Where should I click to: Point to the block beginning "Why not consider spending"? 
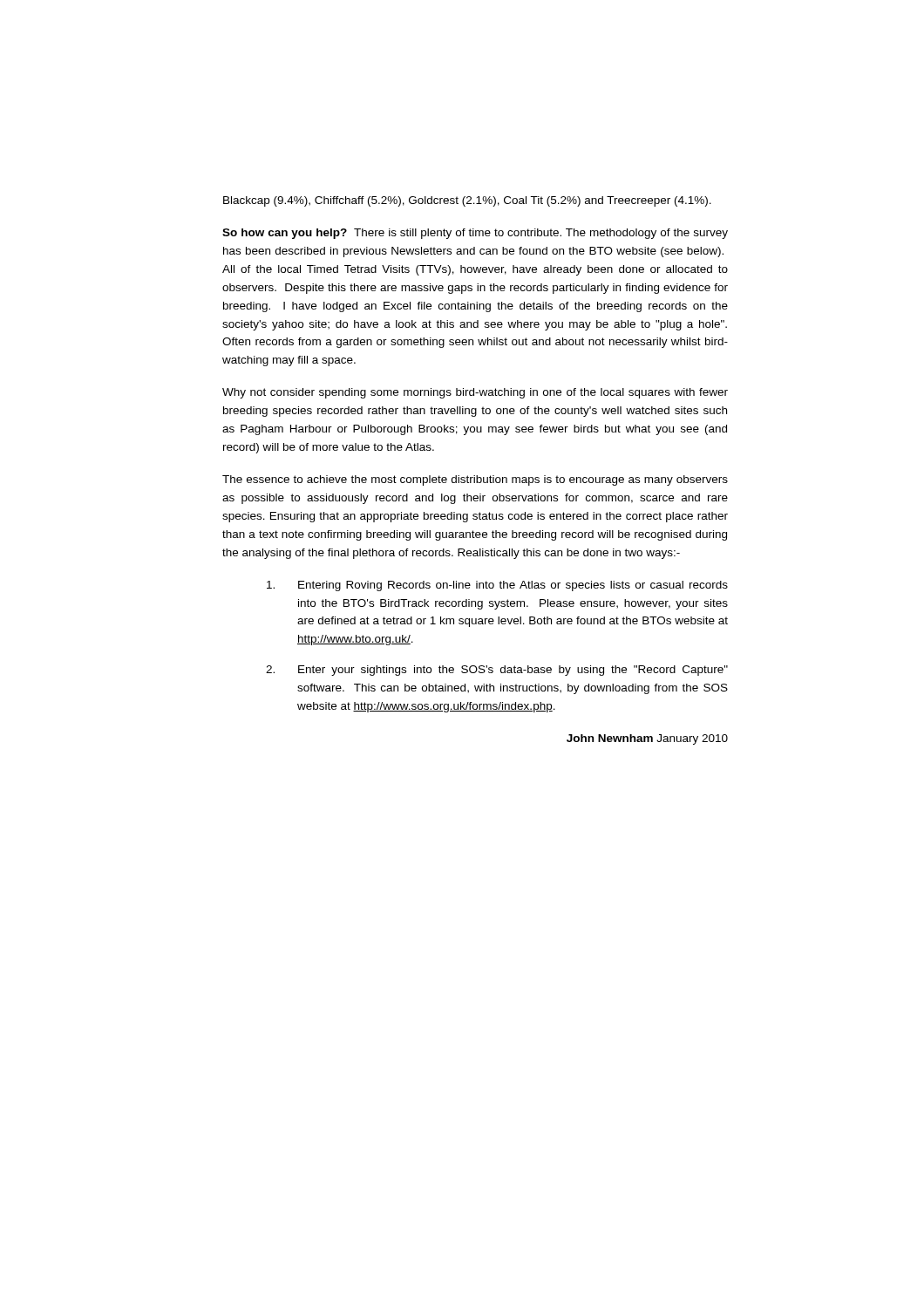475,420
